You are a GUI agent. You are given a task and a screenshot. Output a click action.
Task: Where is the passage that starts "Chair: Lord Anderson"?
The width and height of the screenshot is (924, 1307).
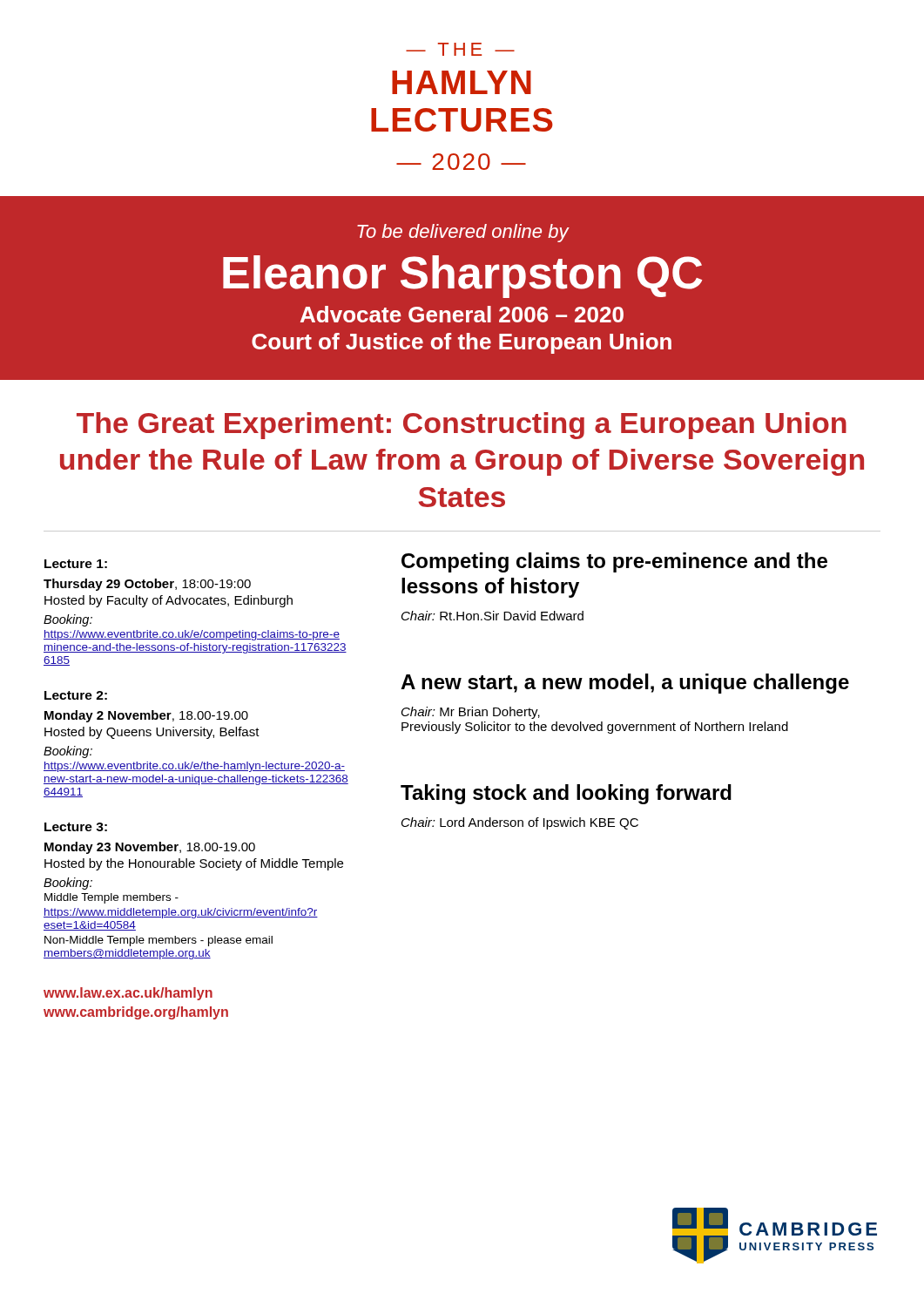(x=520, y=822)
